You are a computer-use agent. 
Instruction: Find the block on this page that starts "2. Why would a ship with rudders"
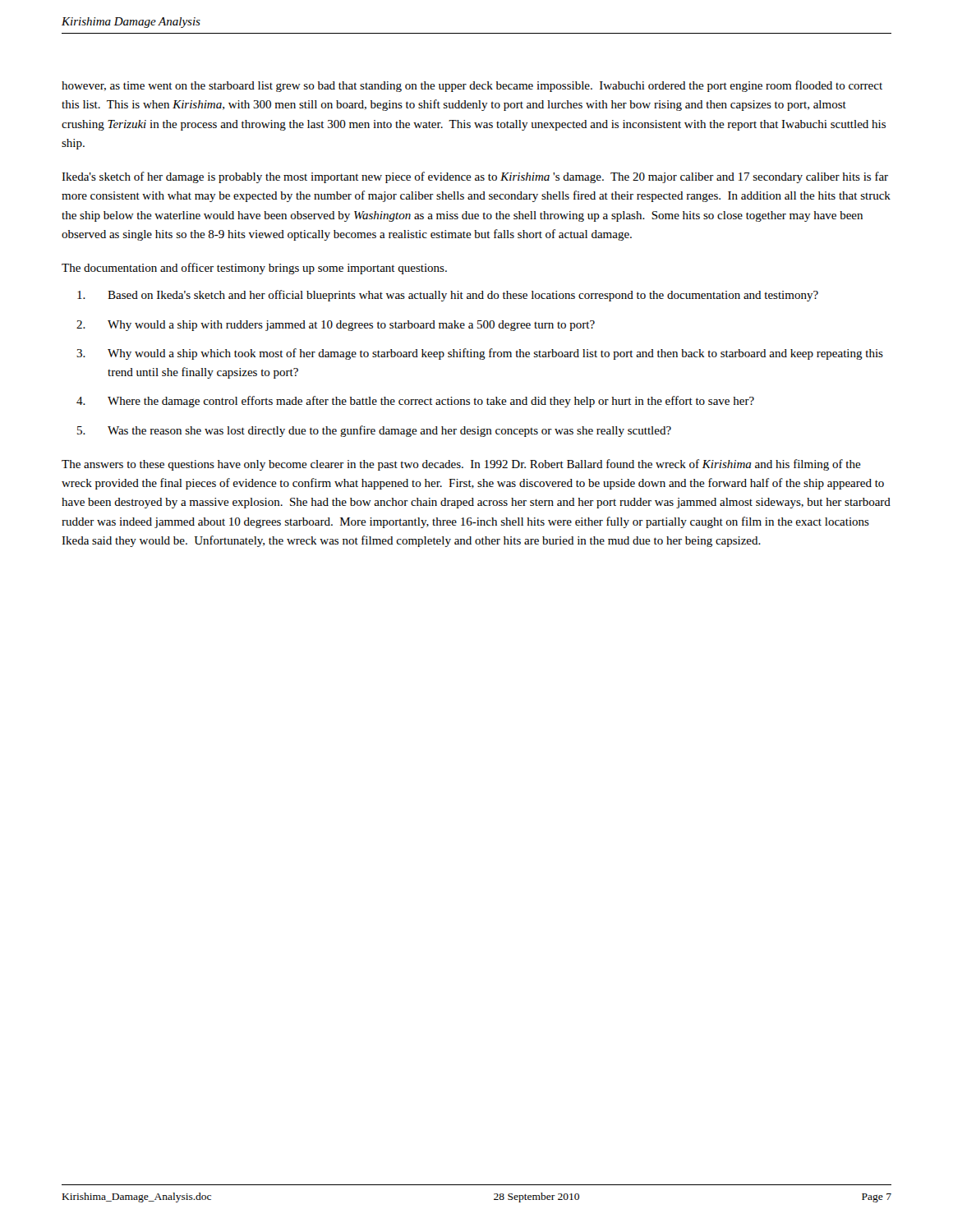coord(476,325)
